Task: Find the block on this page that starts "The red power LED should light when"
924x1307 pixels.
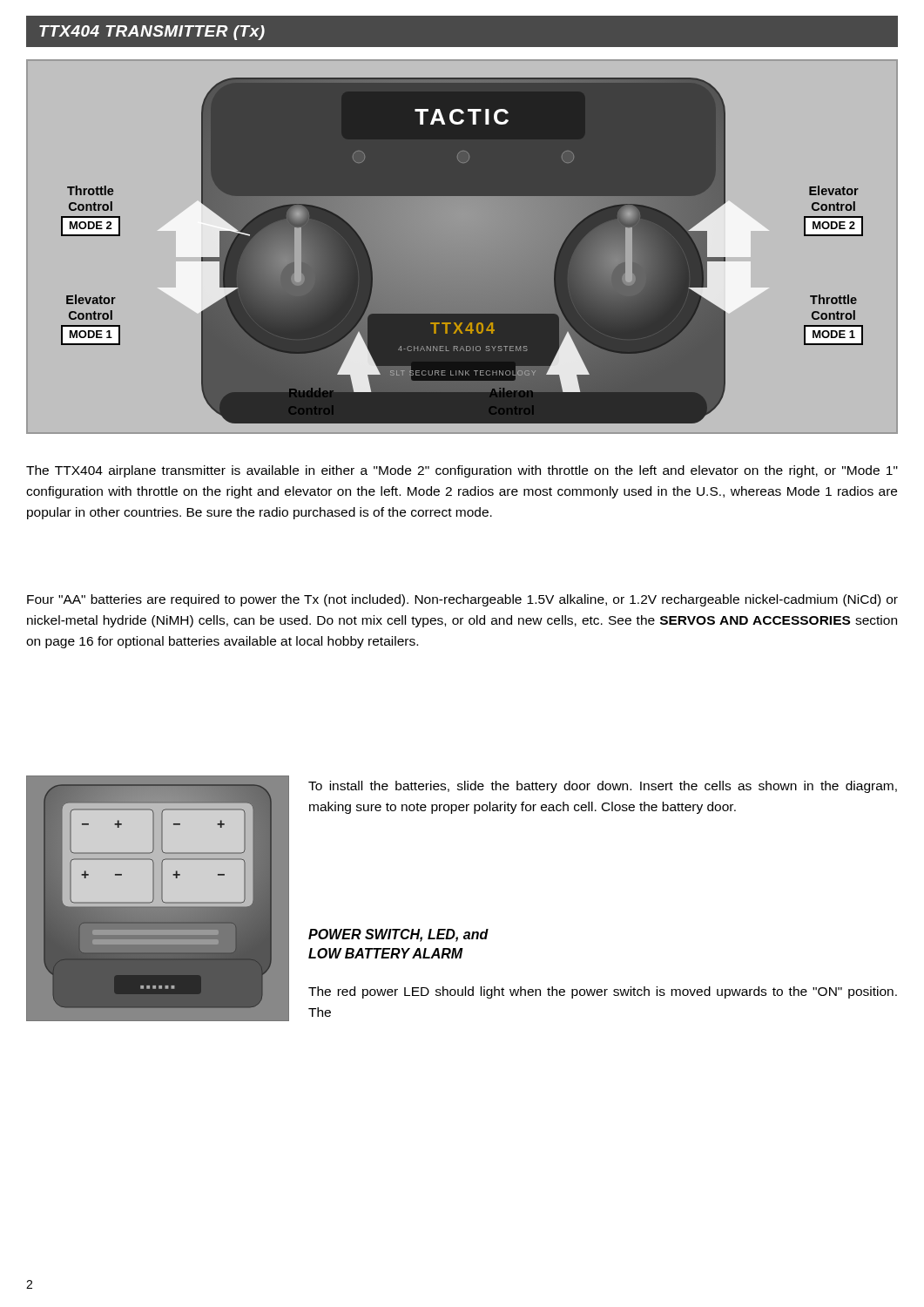Action: (603, 1002)
